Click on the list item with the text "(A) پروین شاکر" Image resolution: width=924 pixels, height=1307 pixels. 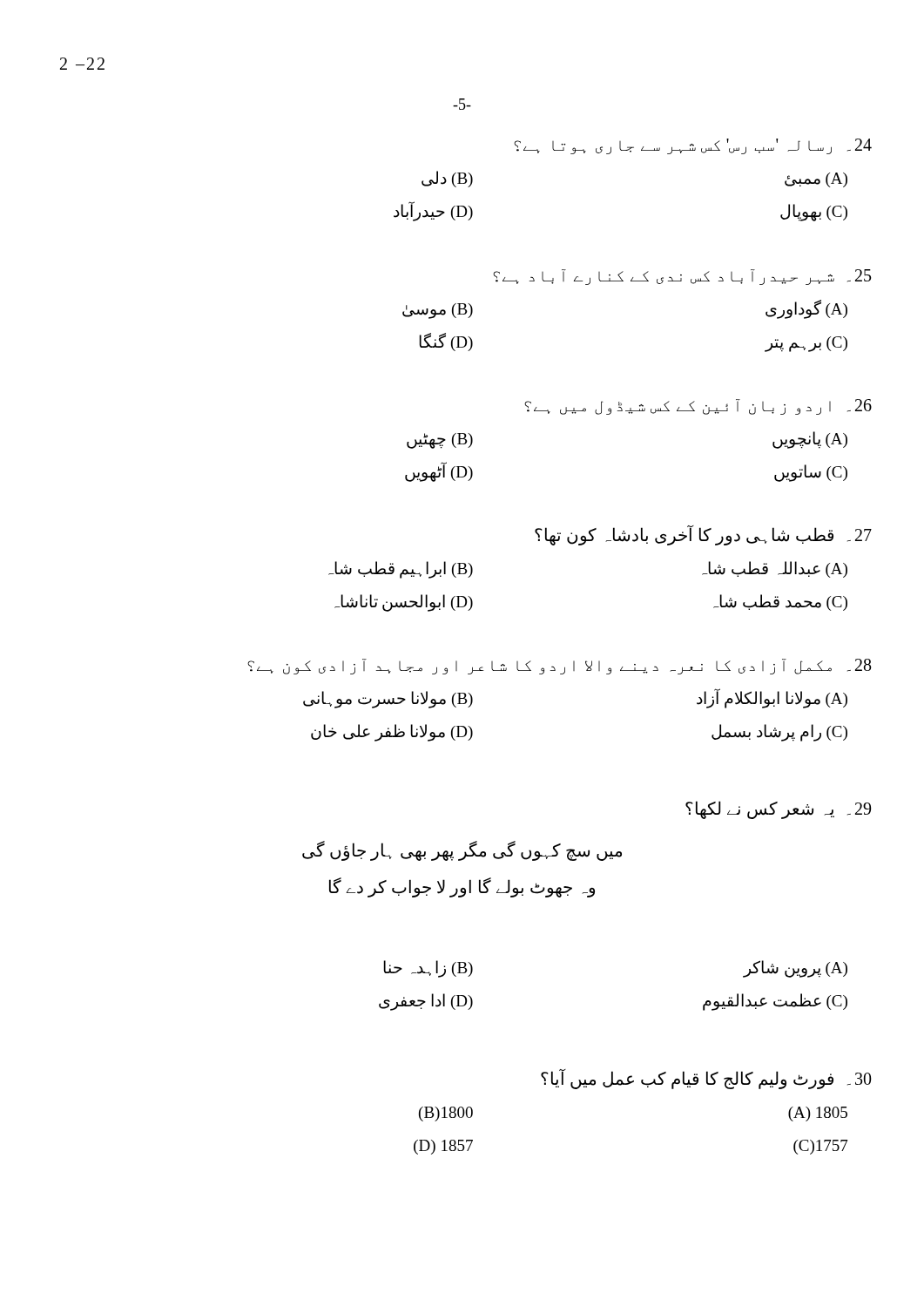pos(421,968)
